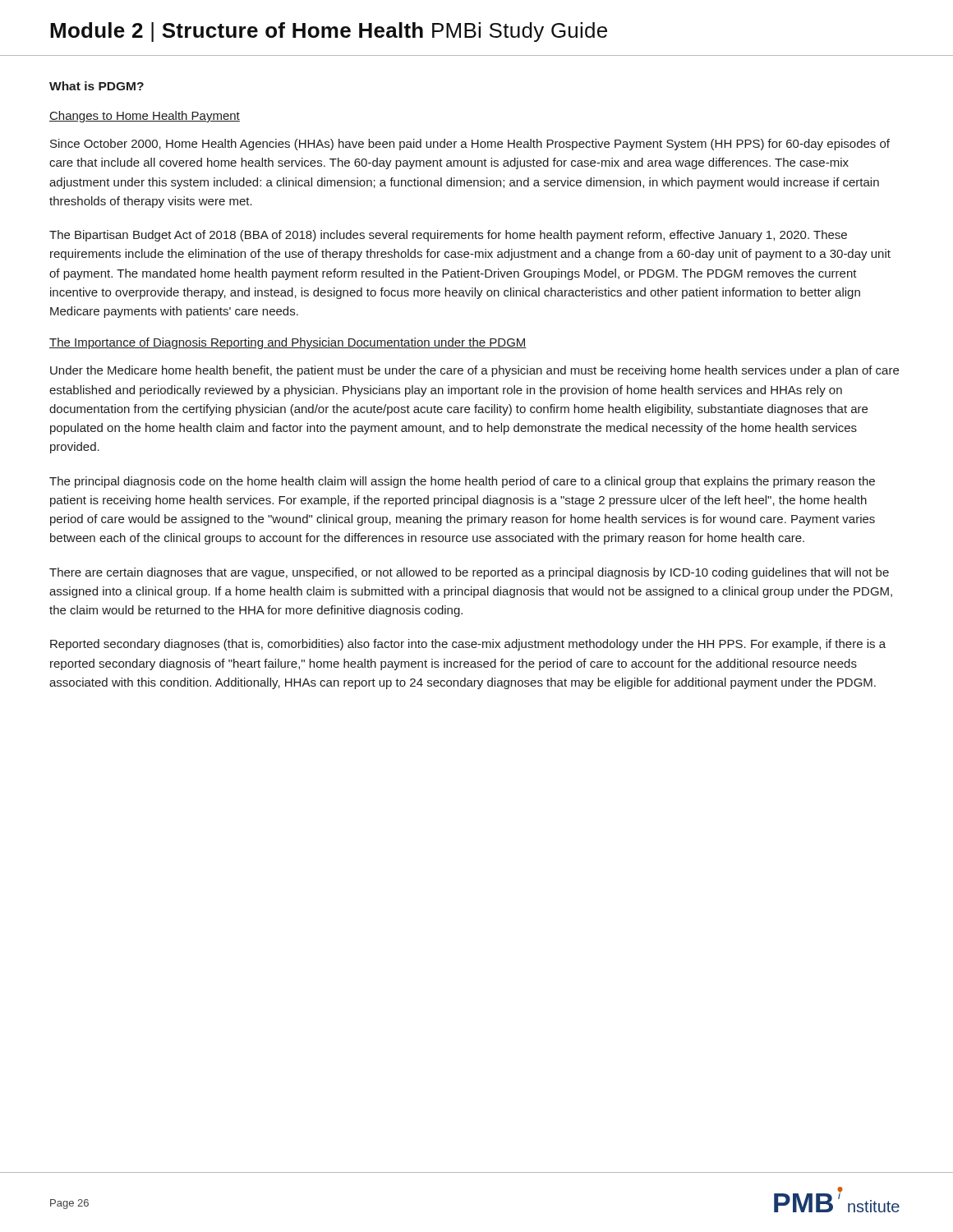Select the text block that reads "Under the Medicare home health"

point(474,408)
